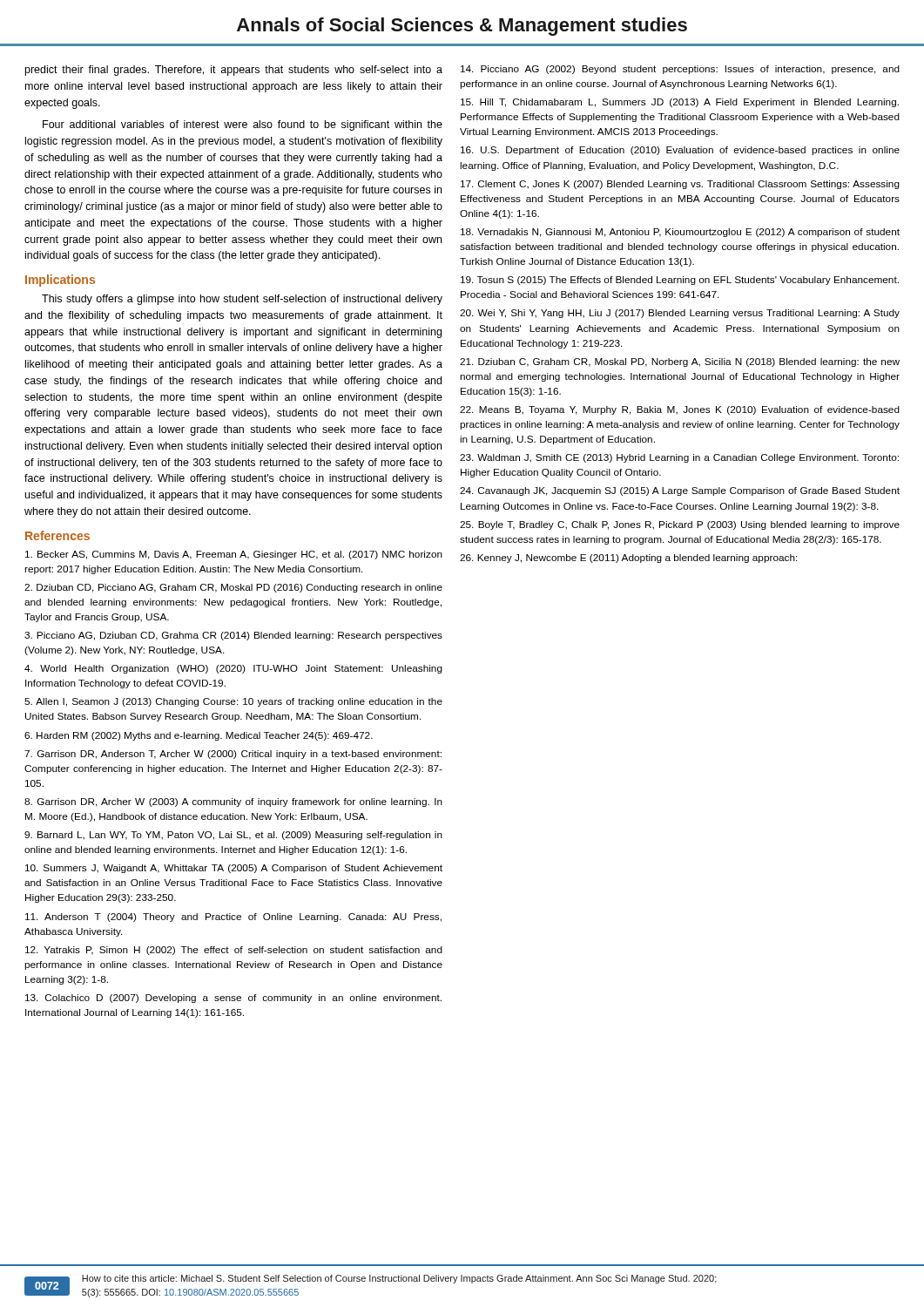Select the text starting "11. Anderson T (2004)"
924x1307 pixels.
(x=233, y=924)
